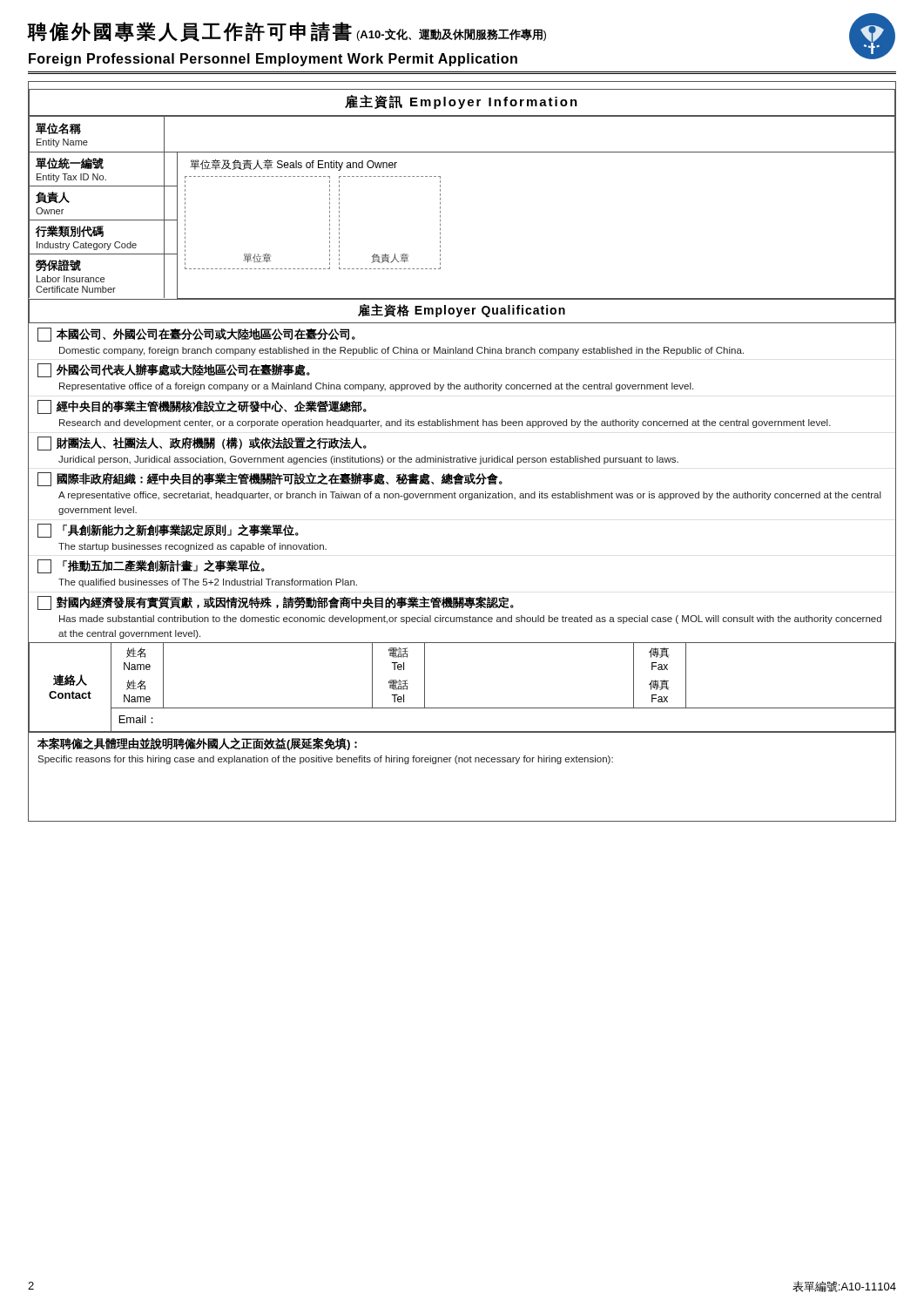Navigate to the text block starting "「推動五加二產業創新計畫」之事業單位。 The qualified"

(x=151, y=566)
